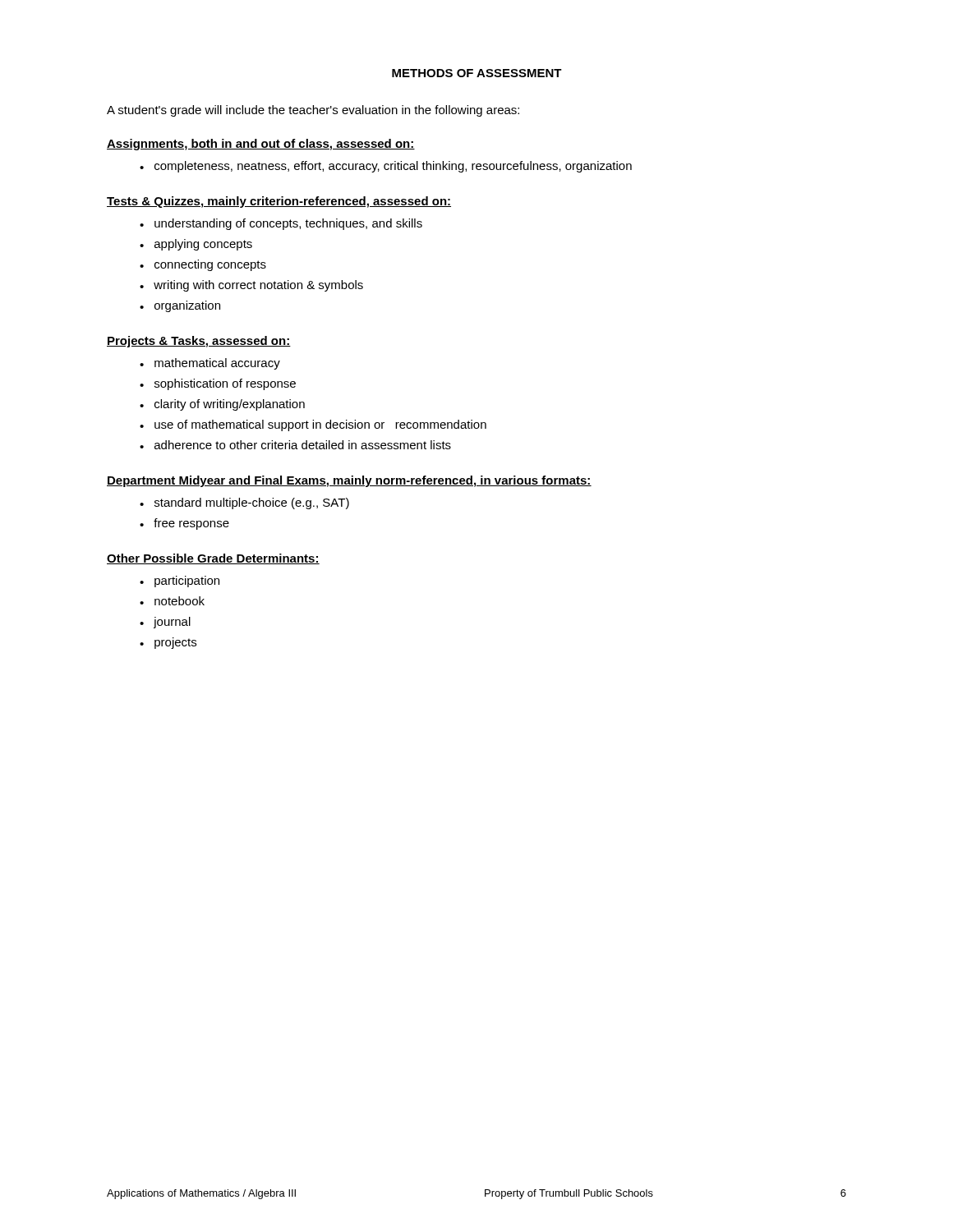Locate the element starting "Other Possible Grade Determinants:"
This screenshot has height=1232, width=953.
pyautogui.click(x=213, y=558)
